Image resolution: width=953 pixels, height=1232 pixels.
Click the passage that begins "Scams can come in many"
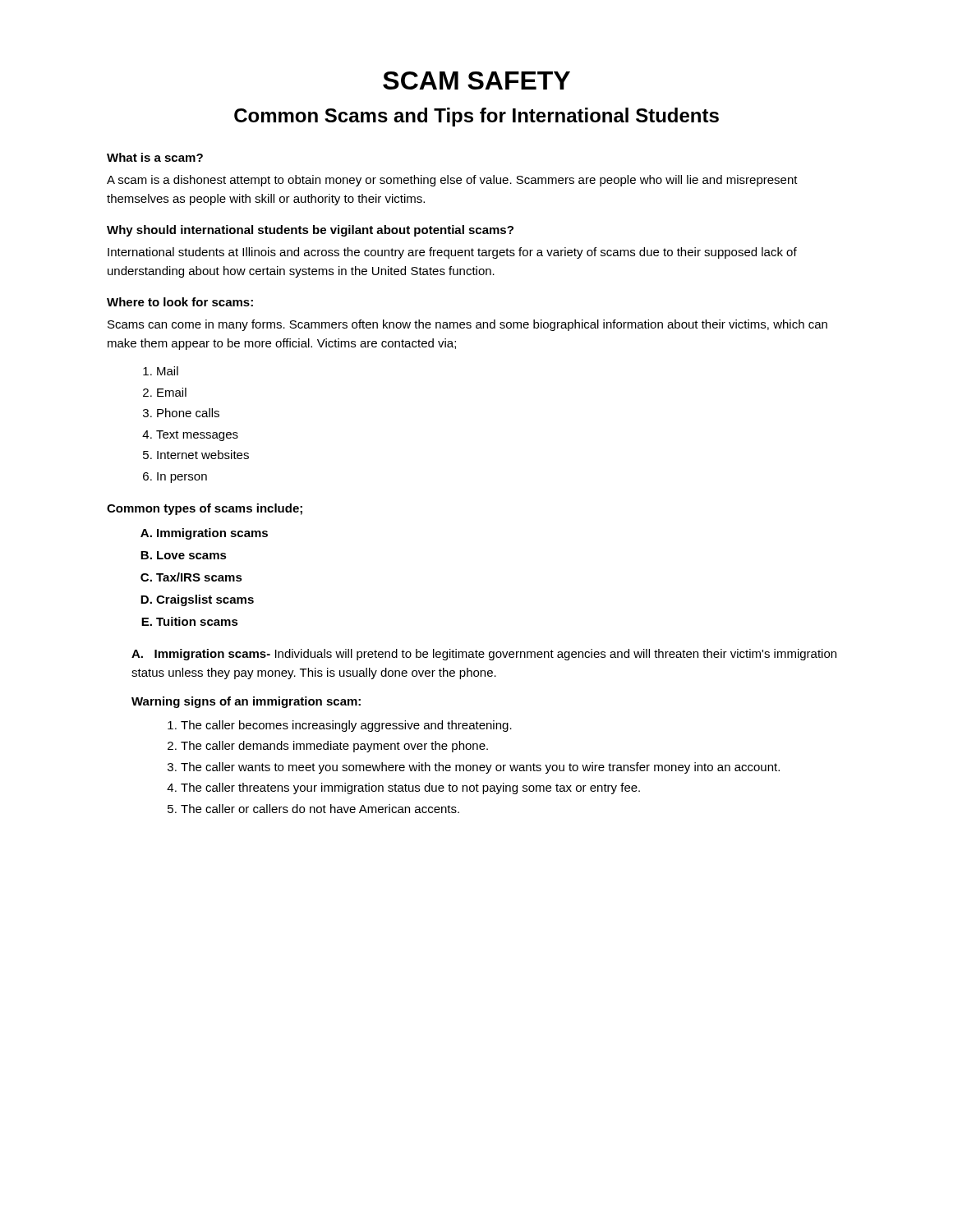pos(467,333)
